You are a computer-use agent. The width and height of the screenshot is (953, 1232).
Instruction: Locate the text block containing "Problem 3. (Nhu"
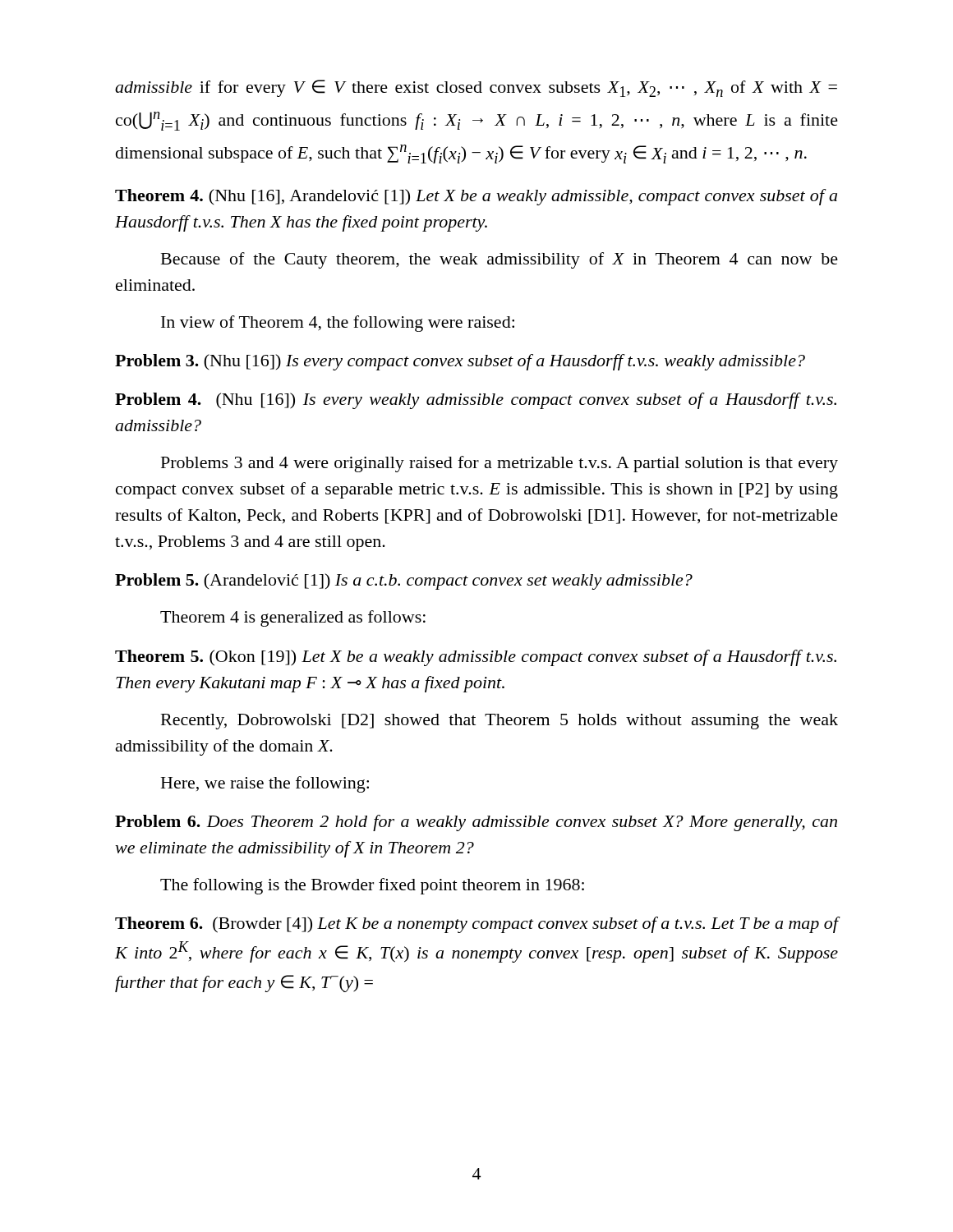coord(460,360)
